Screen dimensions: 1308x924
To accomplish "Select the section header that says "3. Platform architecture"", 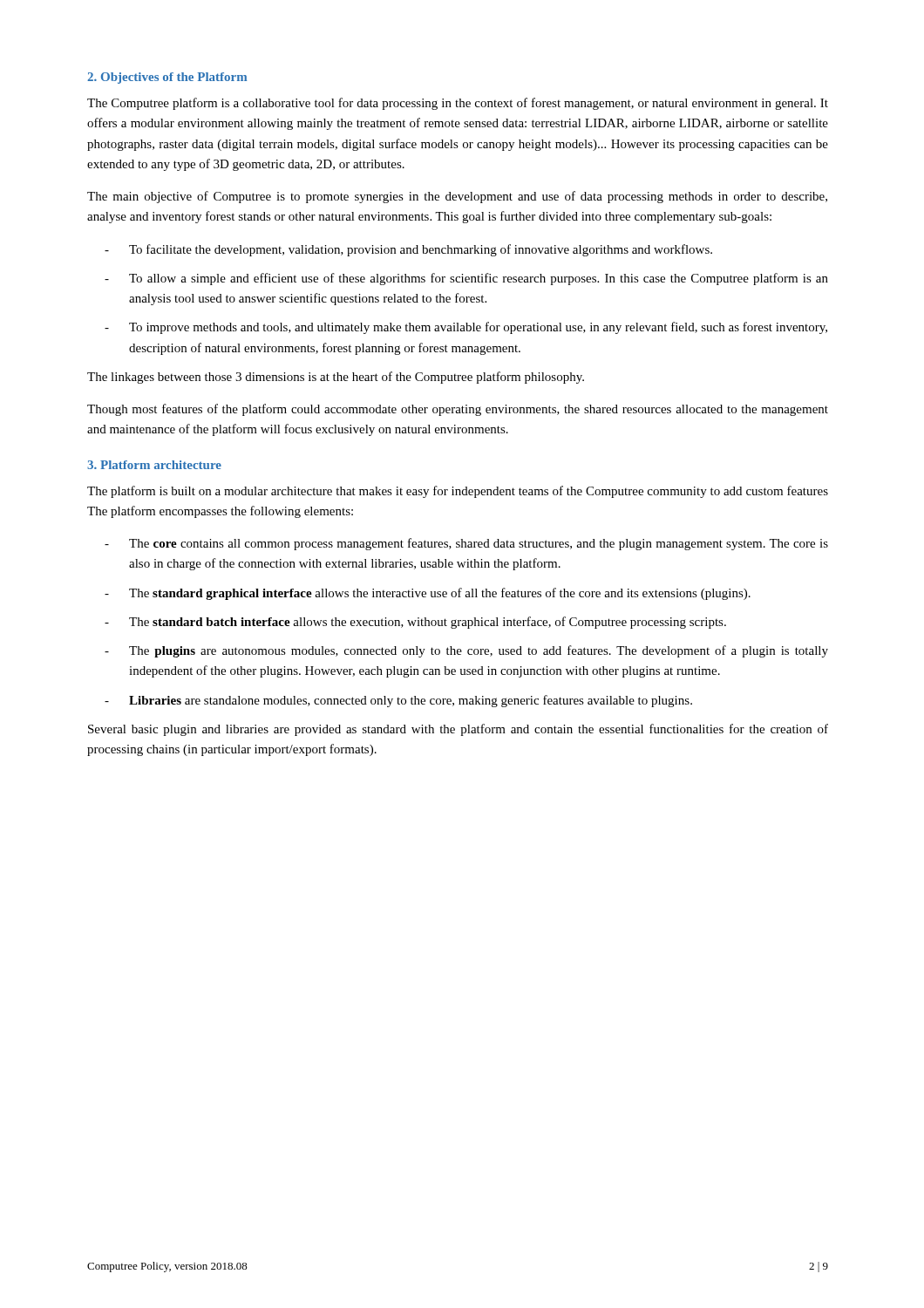I will tap(154, 464).
